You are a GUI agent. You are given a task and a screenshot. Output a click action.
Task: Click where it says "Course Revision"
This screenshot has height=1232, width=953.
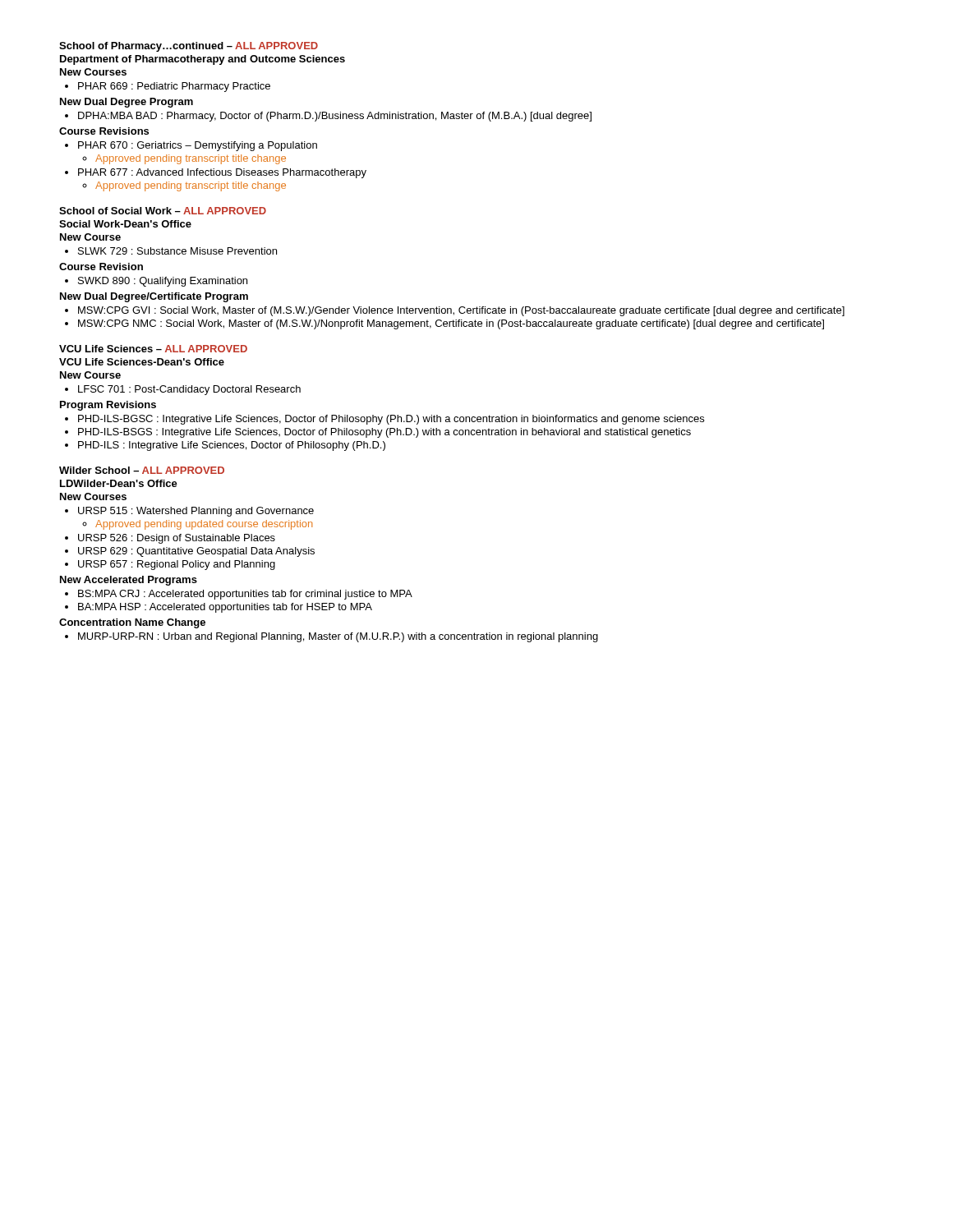(x=101, y=266)
